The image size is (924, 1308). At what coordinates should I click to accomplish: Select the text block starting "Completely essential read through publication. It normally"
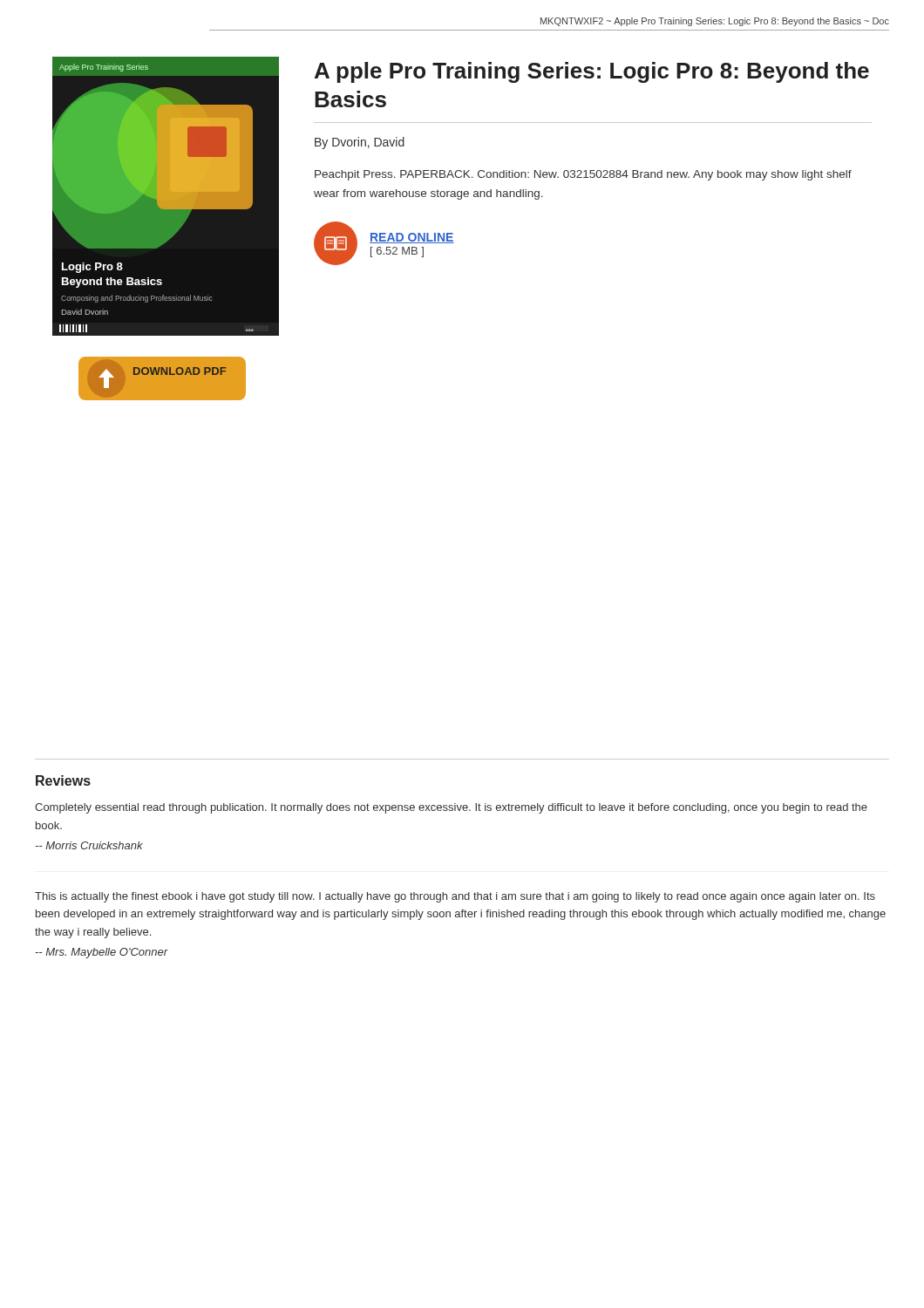(451, 816)
